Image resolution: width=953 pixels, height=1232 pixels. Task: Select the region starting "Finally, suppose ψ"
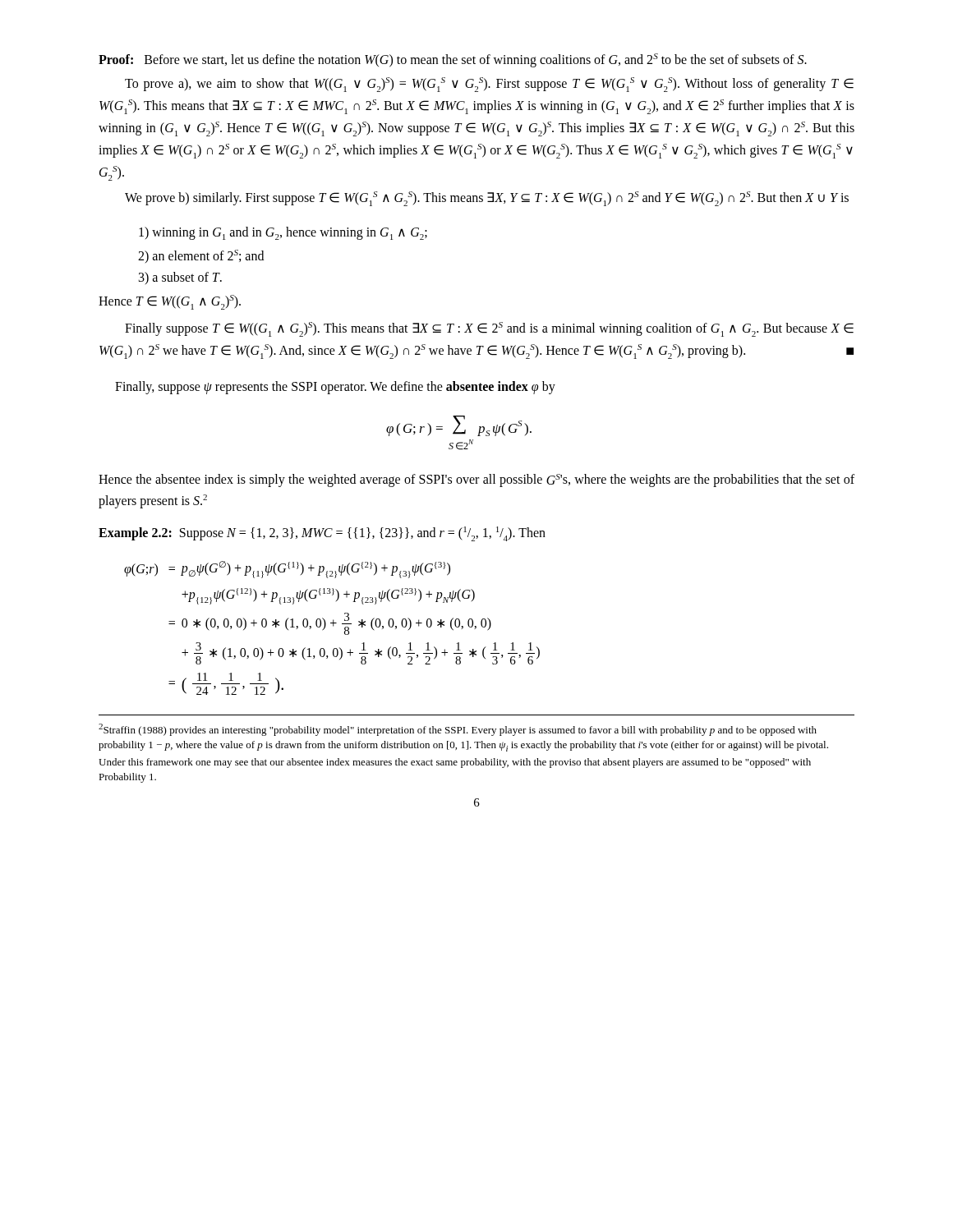(327, 387)
